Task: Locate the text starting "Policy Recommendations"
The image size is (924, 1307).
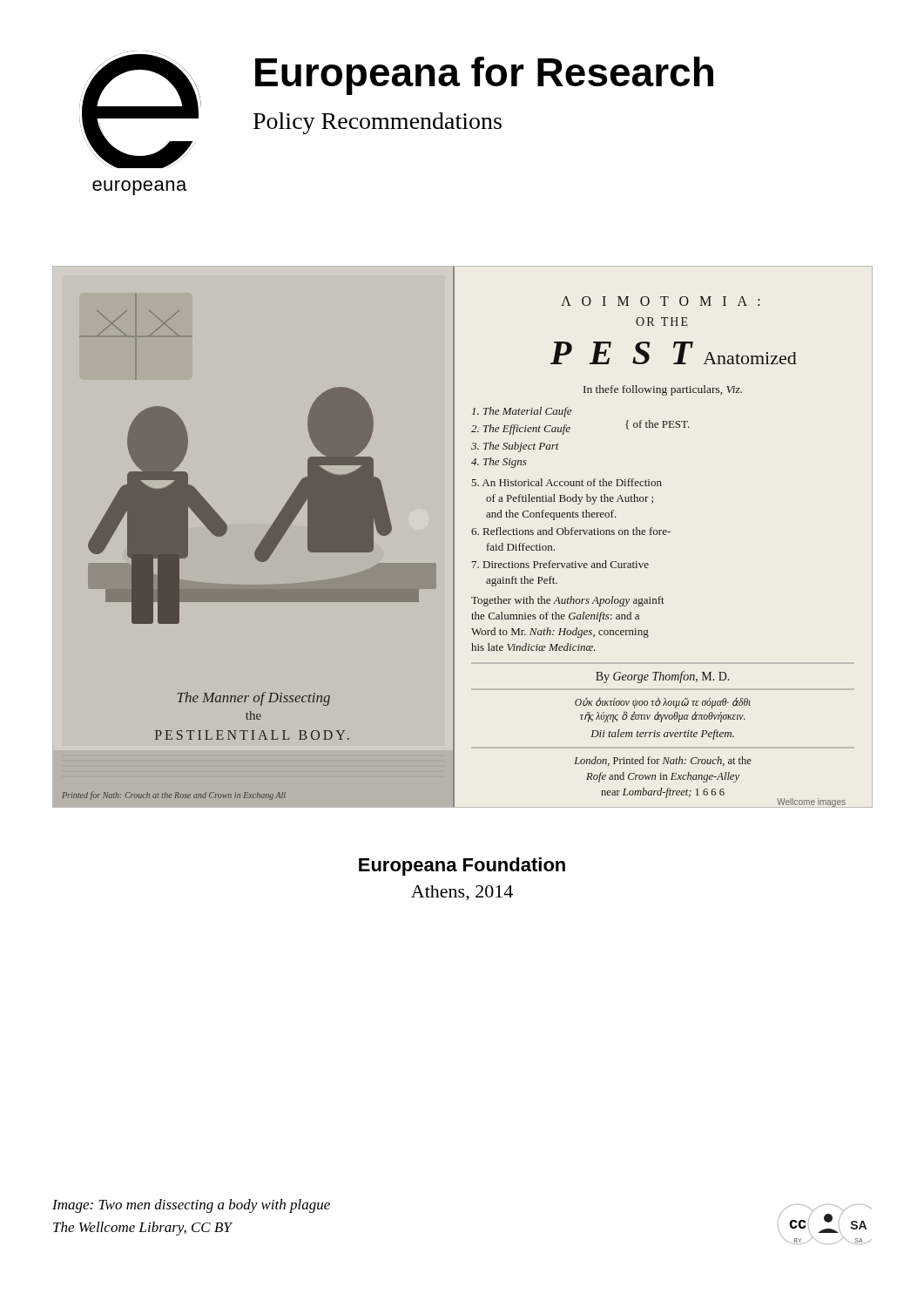Action: (378, 120)
